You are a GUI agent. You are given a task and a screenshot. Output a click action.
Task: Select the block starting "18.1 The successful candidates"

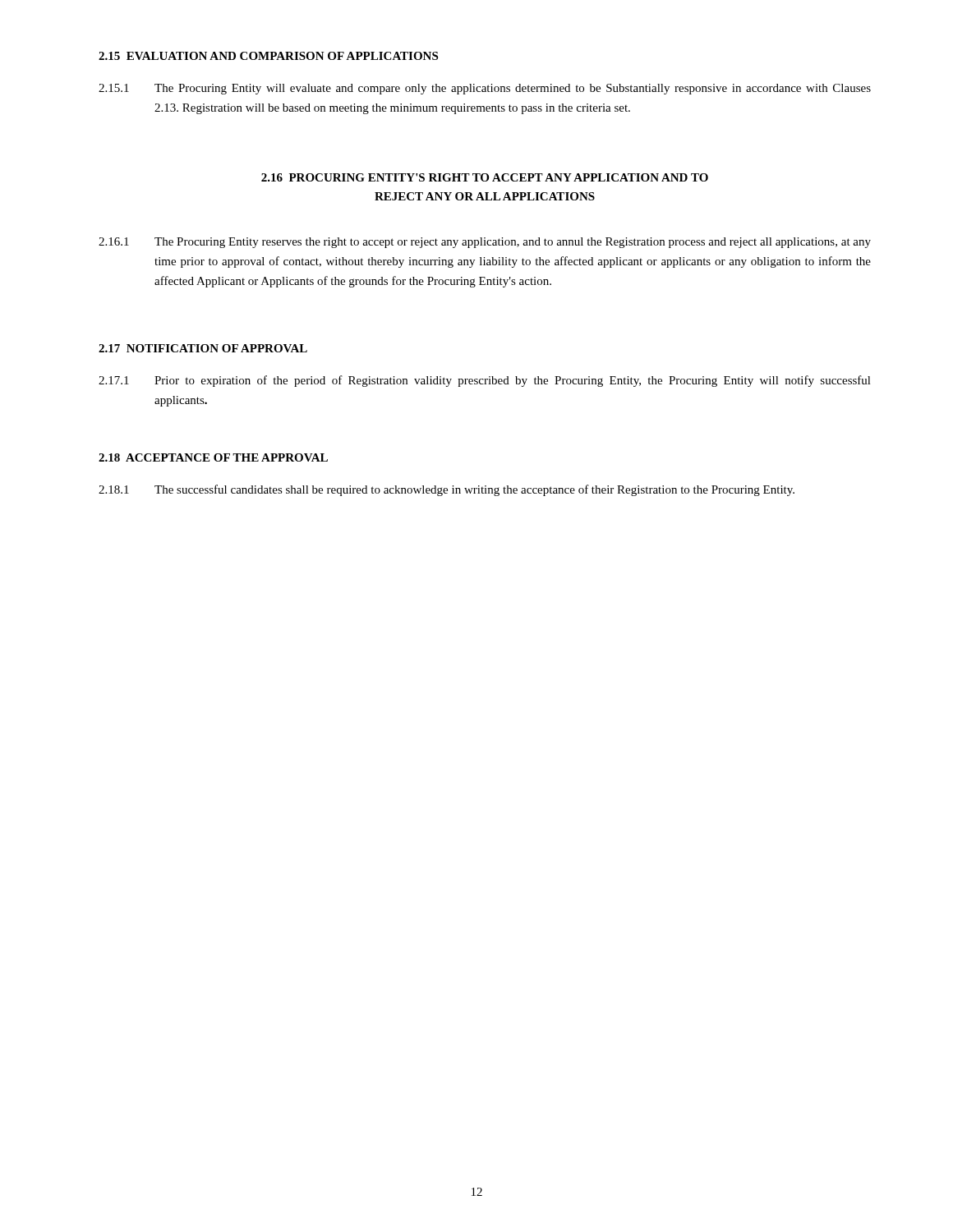tap(485, 489)
